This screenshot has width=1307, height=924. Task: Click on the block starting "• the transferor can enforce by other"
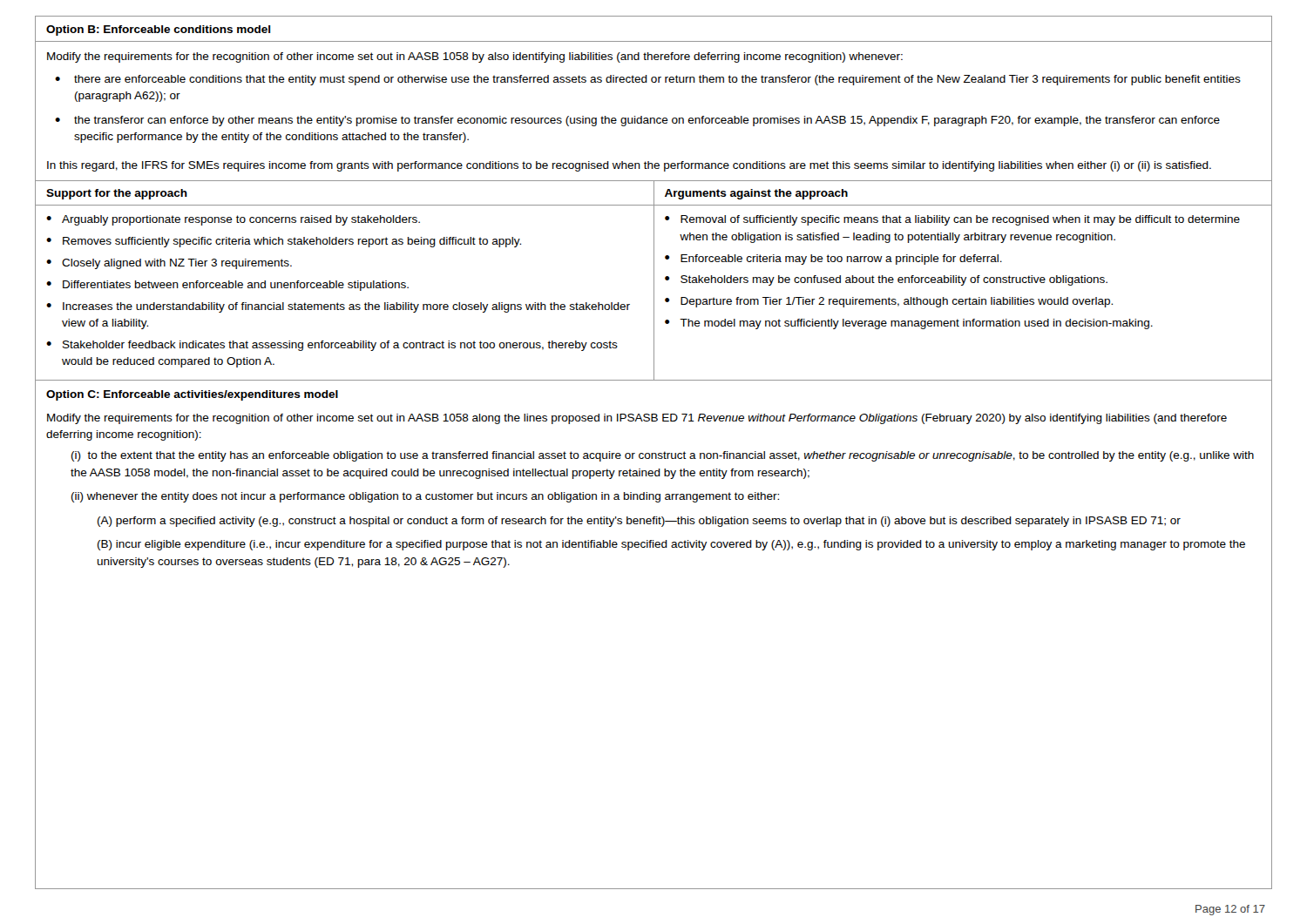tap(654, 128)
